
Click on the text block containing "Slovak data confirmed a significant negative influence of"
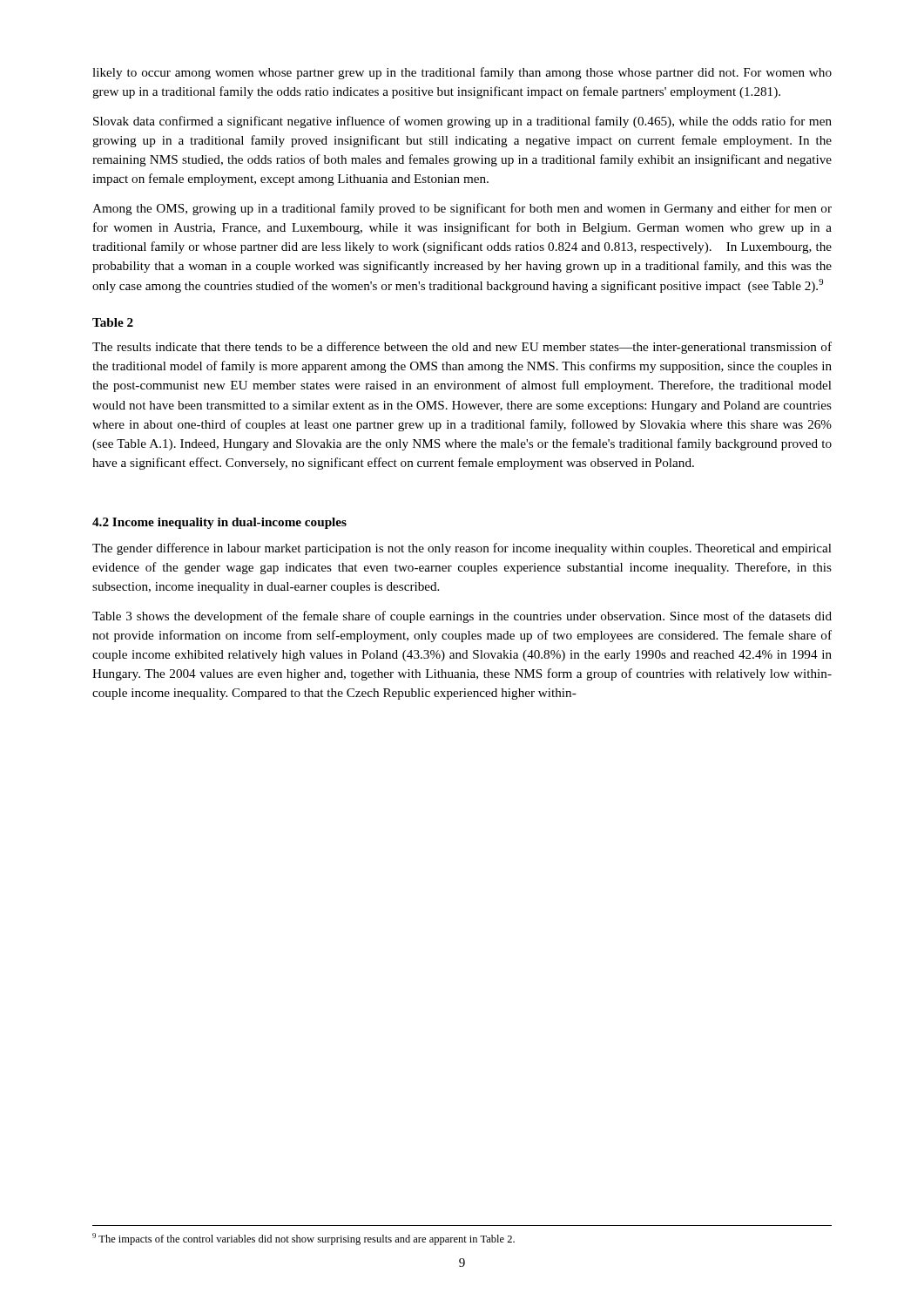pyautogui.click(x=462, y=150)
